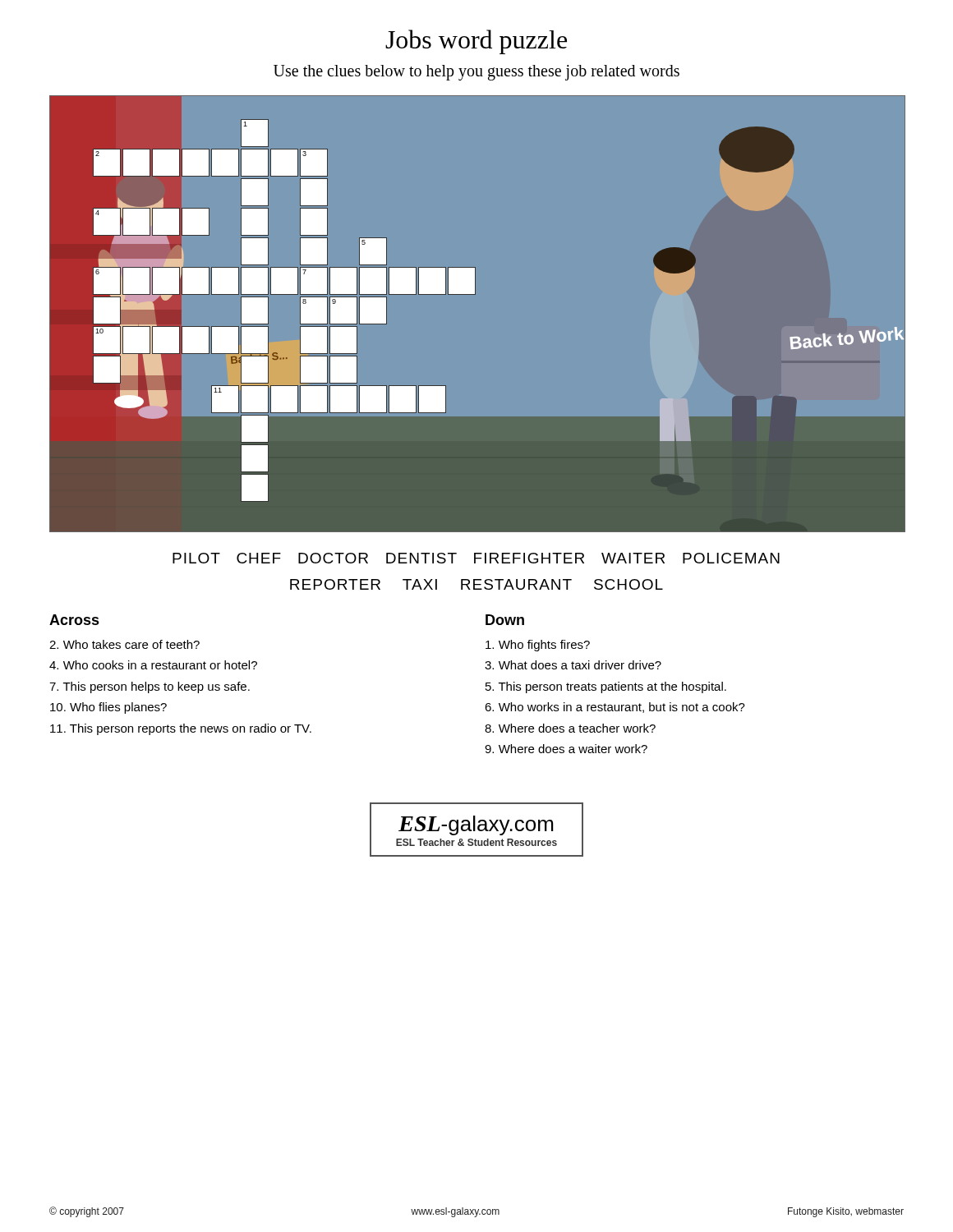Point to the block starting "PILOT CHEF DOCTOR DENTIST"
Image resolution: width=953 pixels, height=1232 pixels.
(476, 571)
